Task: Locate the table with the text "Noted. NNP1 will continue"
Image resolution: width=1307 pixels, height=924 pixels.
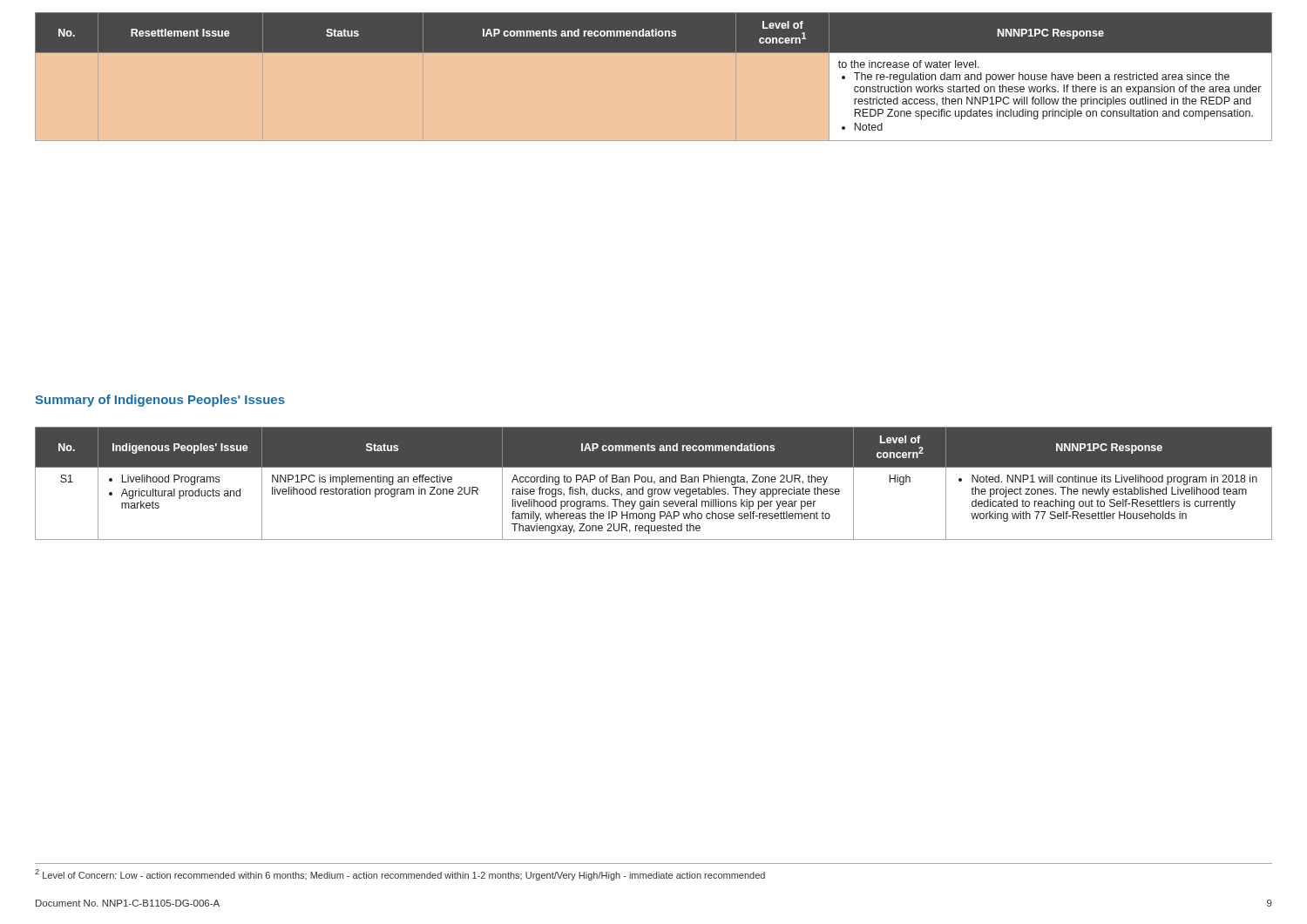Action: (654, 483)
